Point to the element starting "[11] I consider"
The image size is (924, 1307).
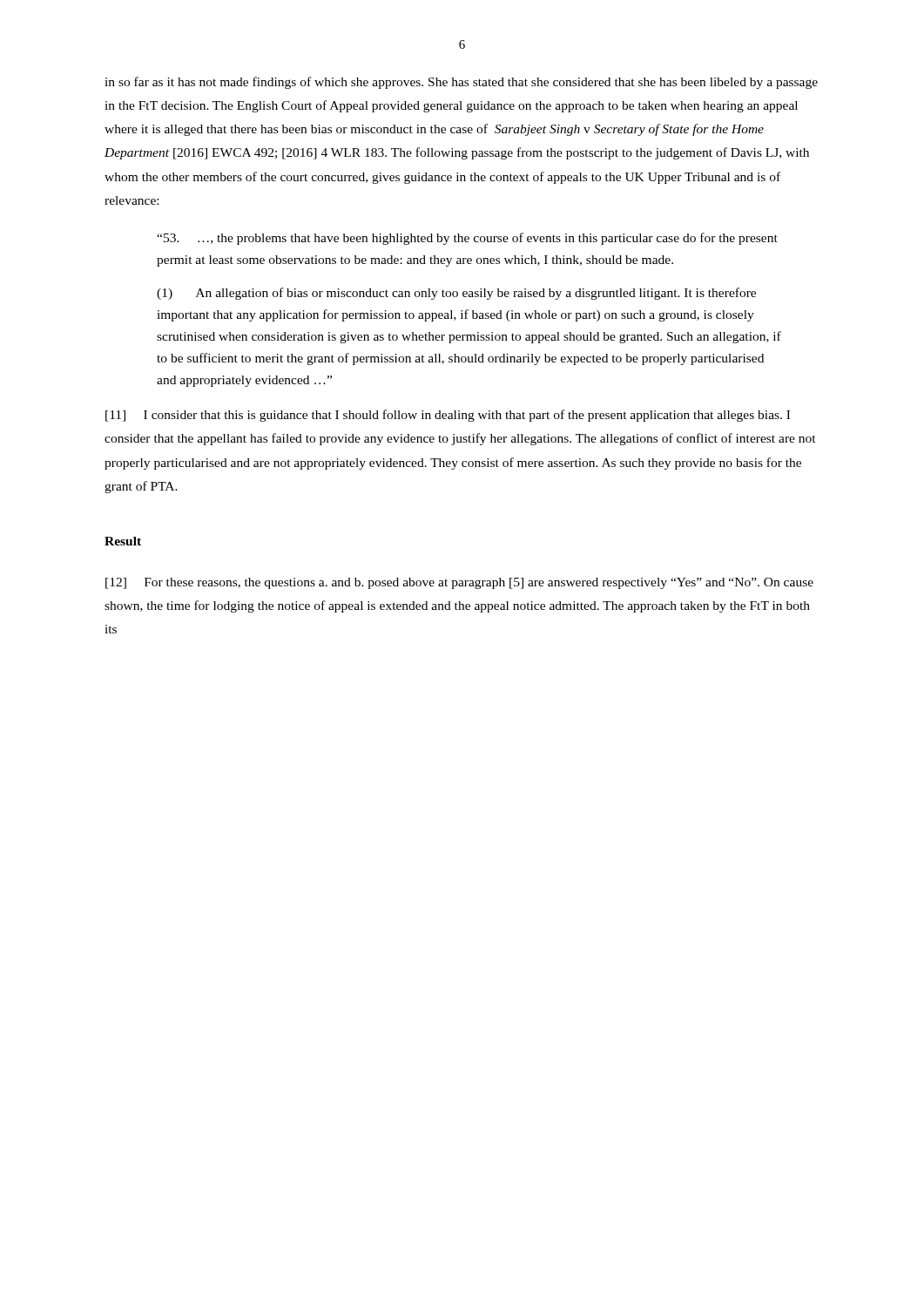460,450
